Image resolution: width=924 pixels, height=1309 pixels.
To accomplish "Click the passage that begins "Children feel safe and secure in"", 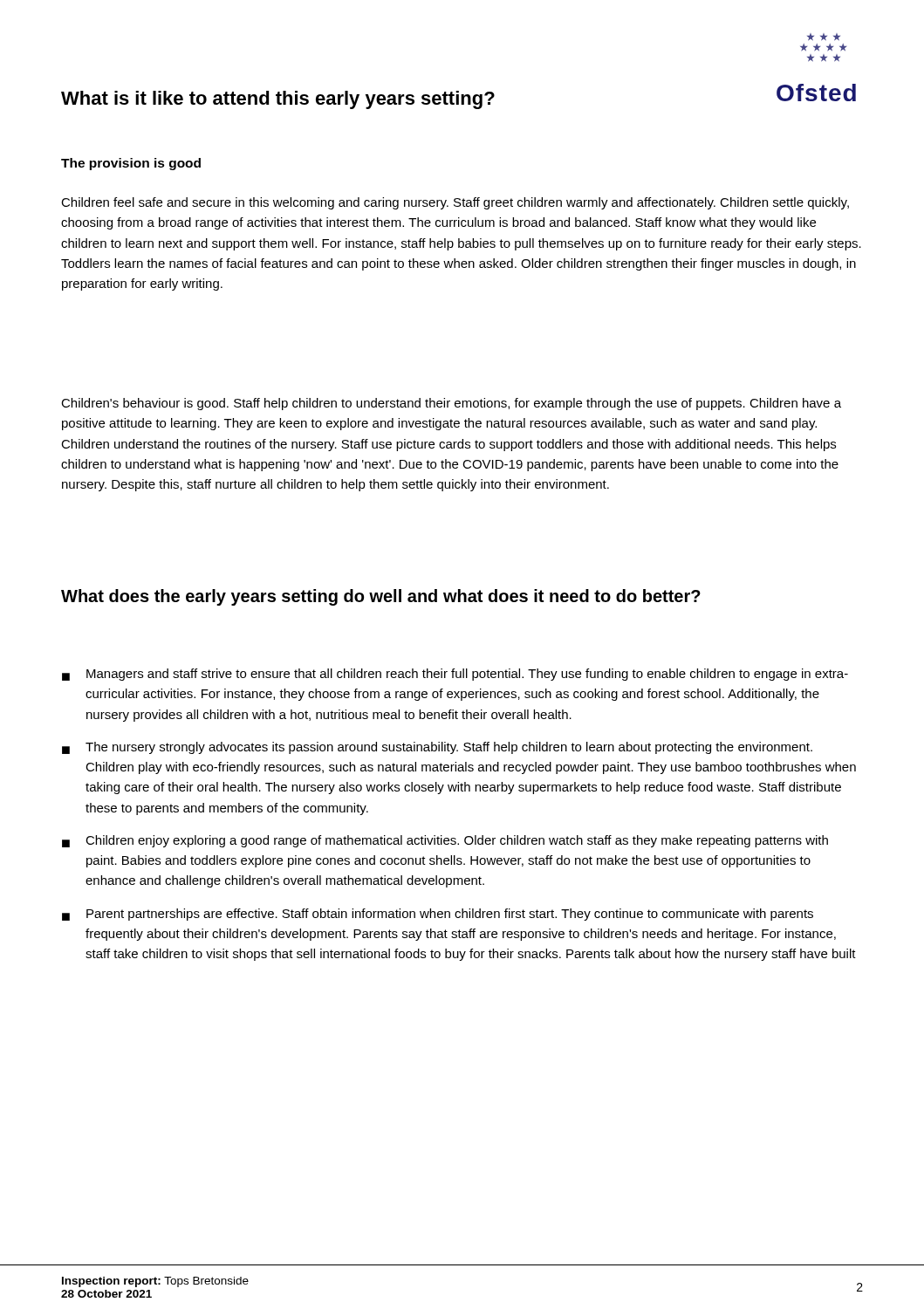I will click(462, 243).
